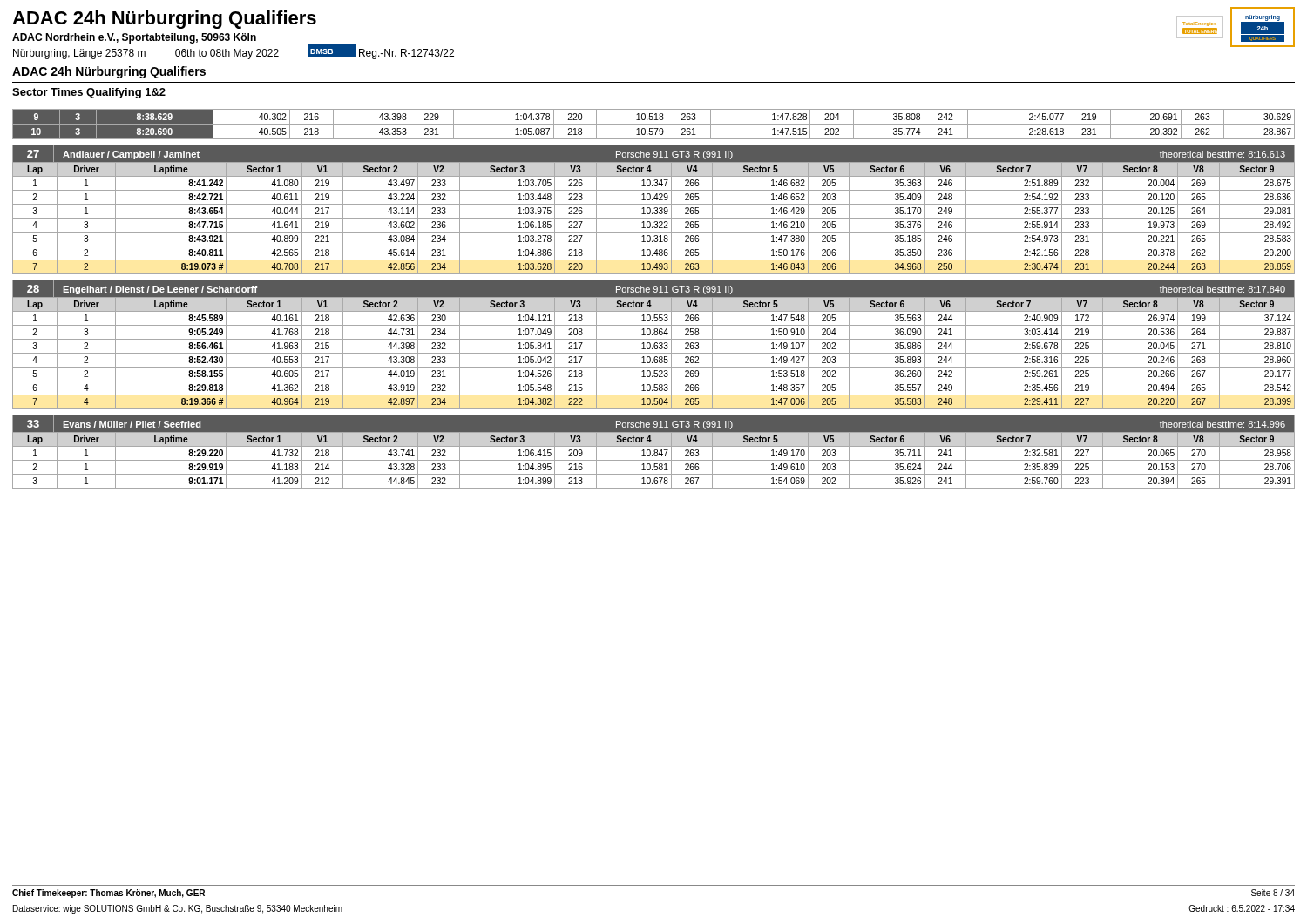This screenshot has width=1307, height=924.
Task: Locate the title that opens with "ADAC 24h Nürburgring Qualifiers"
Action: tap(233, 33)
